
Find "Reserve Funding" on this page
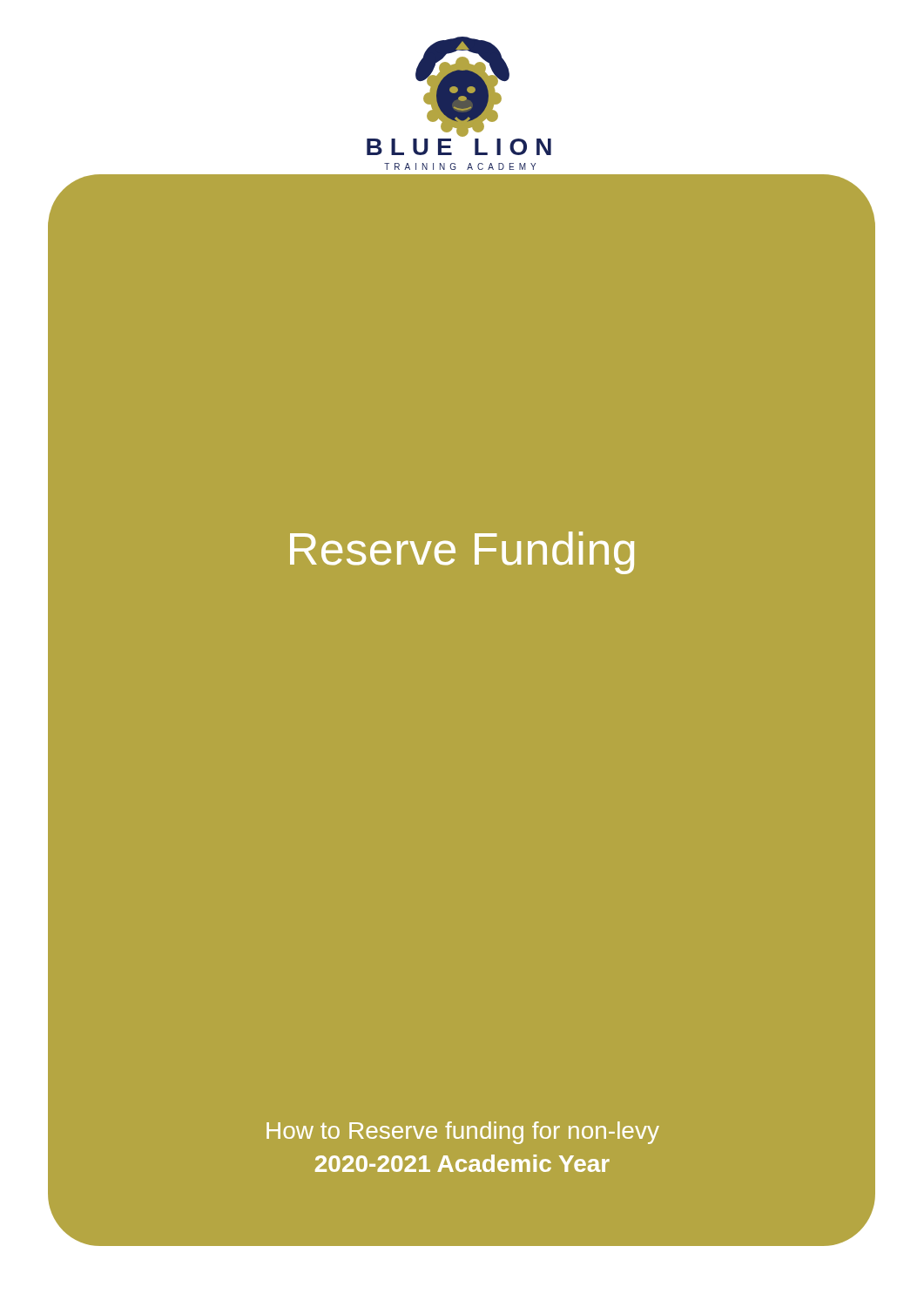coord(462,549)
